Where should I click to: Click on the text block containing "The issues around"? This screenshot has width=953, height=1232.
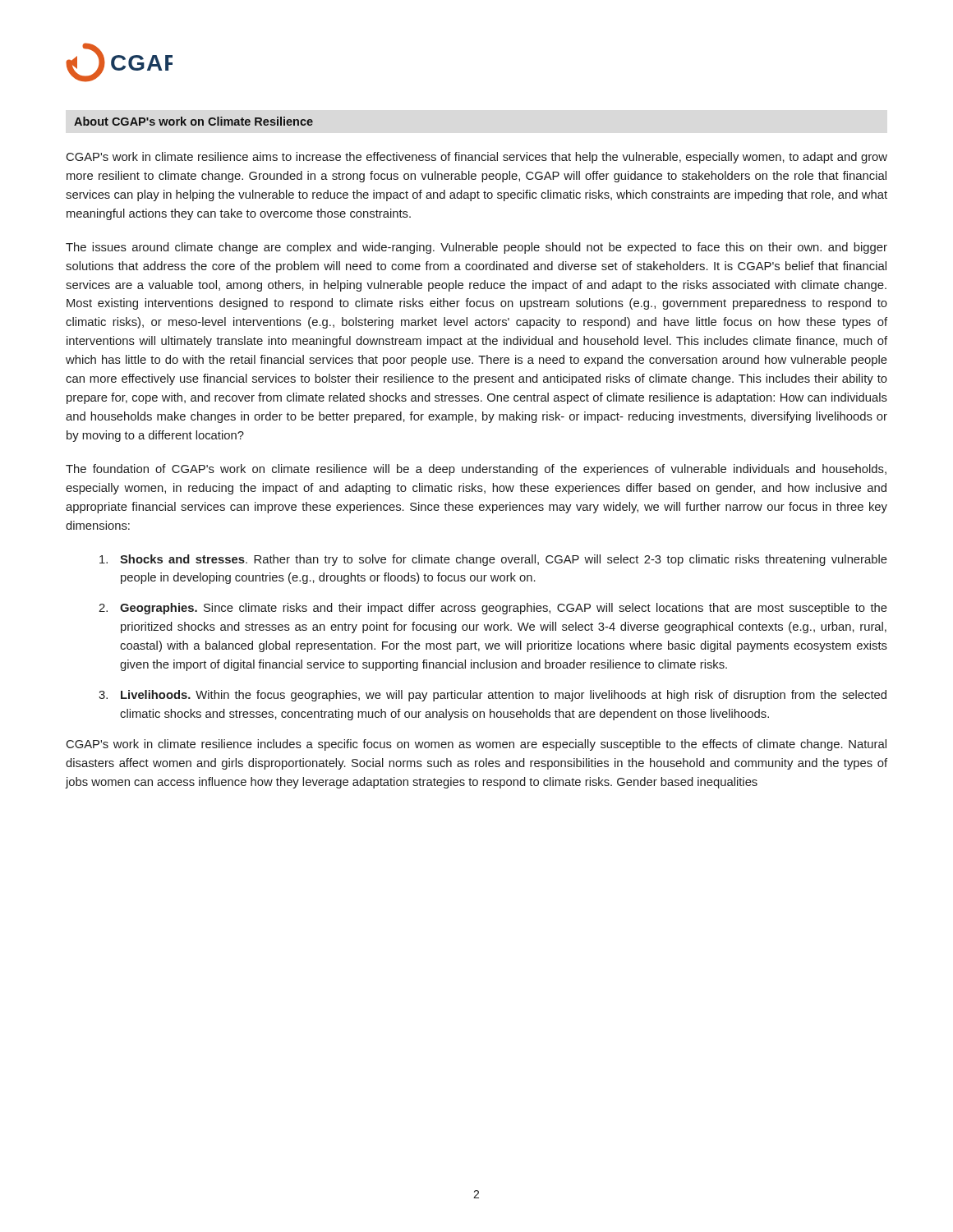tap(476, 341)
